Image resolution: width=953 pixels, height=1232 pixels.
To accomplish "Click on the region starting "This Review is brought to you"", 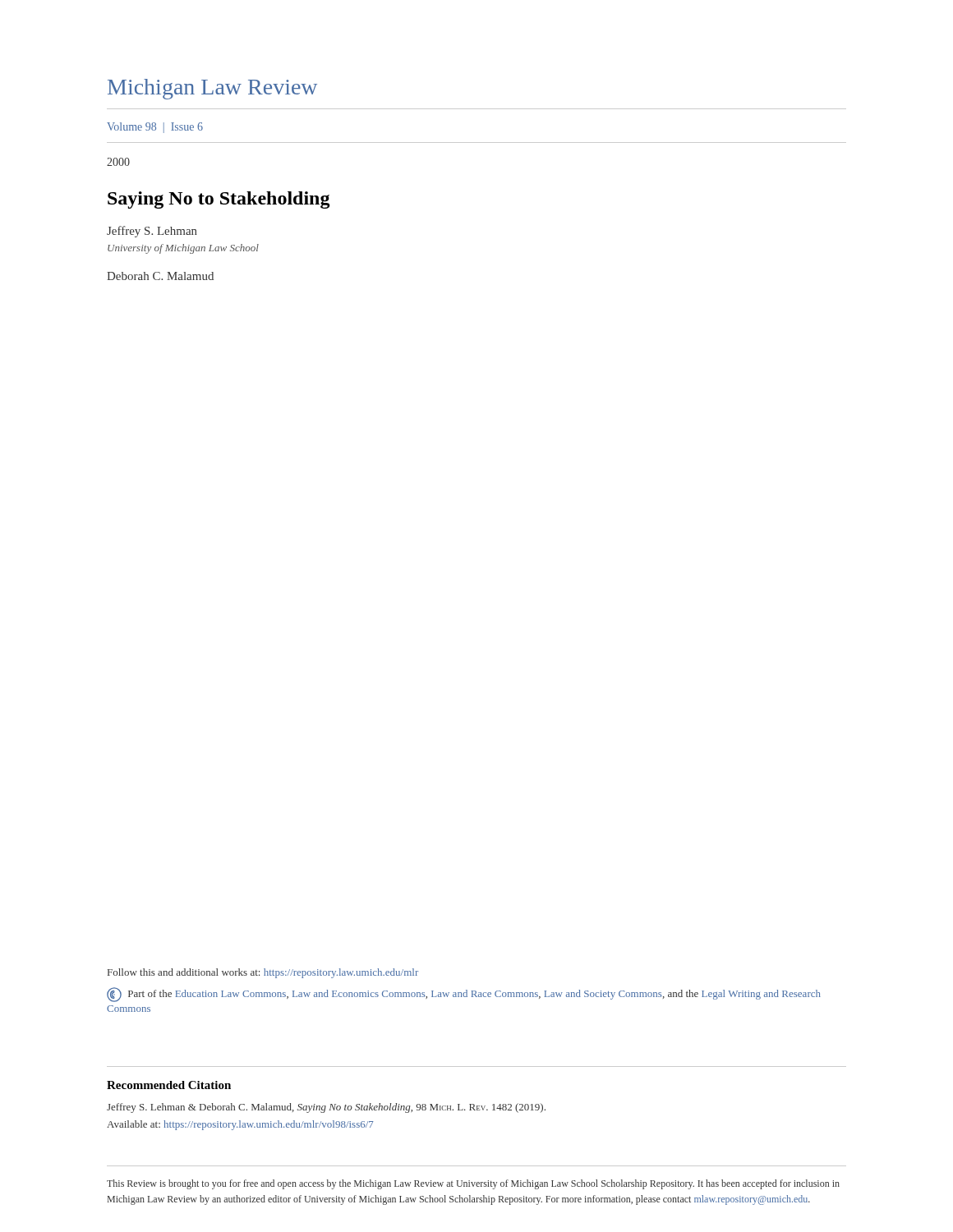I will tap(473, 1191).
